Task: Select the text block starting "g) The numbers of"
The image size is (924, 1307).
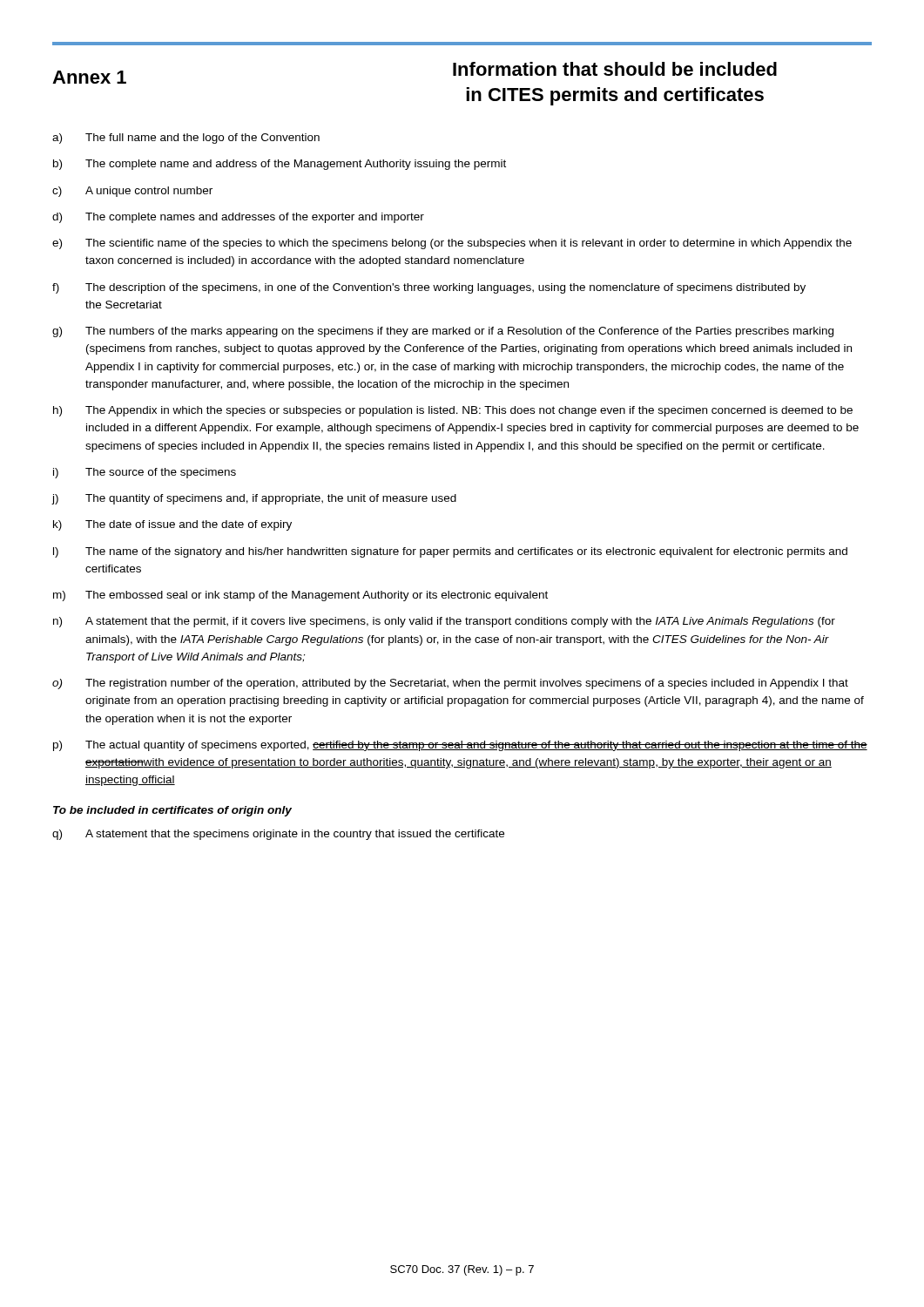Action: point(462,358)
